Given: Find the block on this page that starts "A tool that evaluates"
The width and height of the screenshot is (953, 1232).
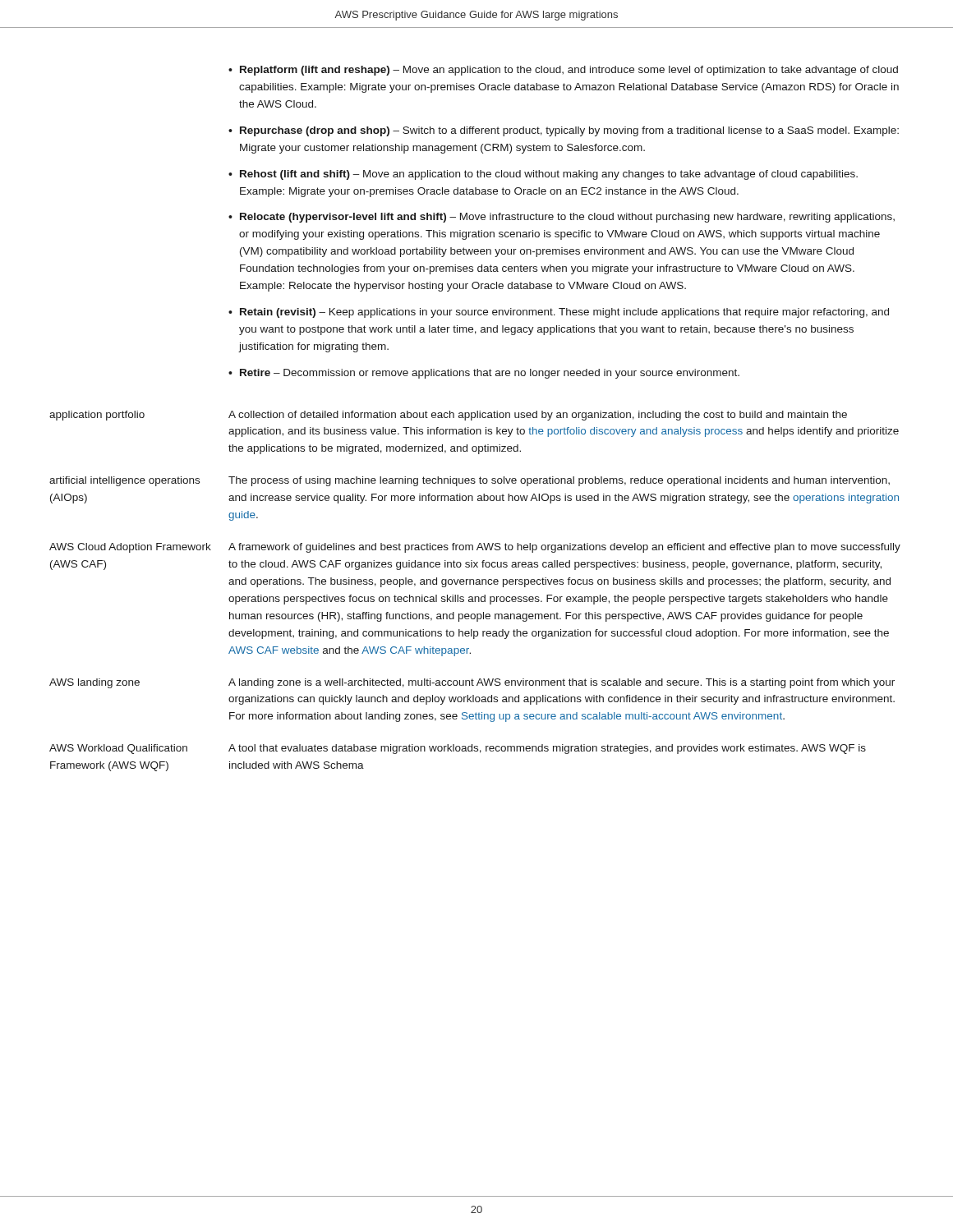Looking at the screenshot, I should [547, 757].
